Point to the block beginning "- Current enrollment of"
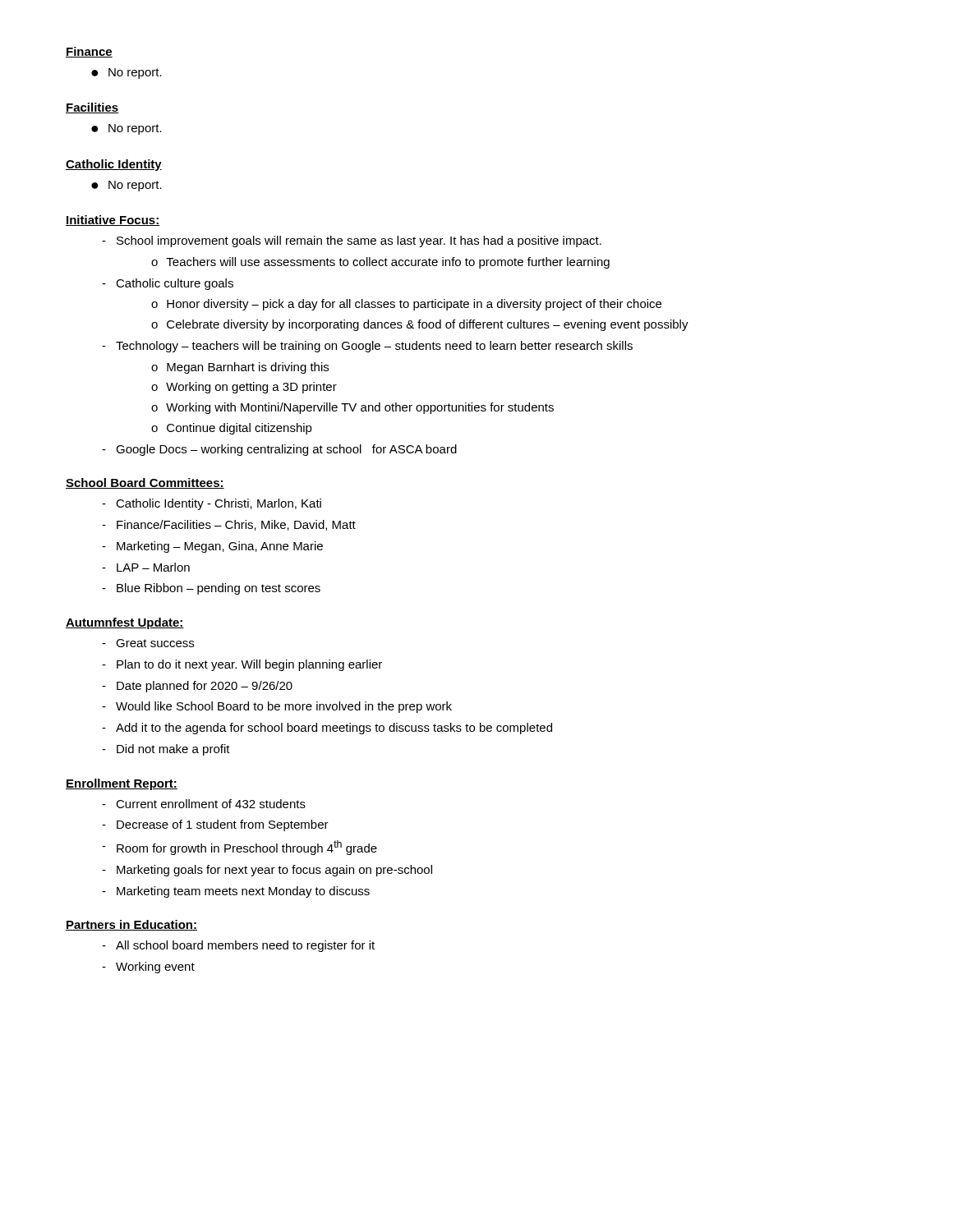The height and width of the screenshot is (1232, 953). coord(204,804)
